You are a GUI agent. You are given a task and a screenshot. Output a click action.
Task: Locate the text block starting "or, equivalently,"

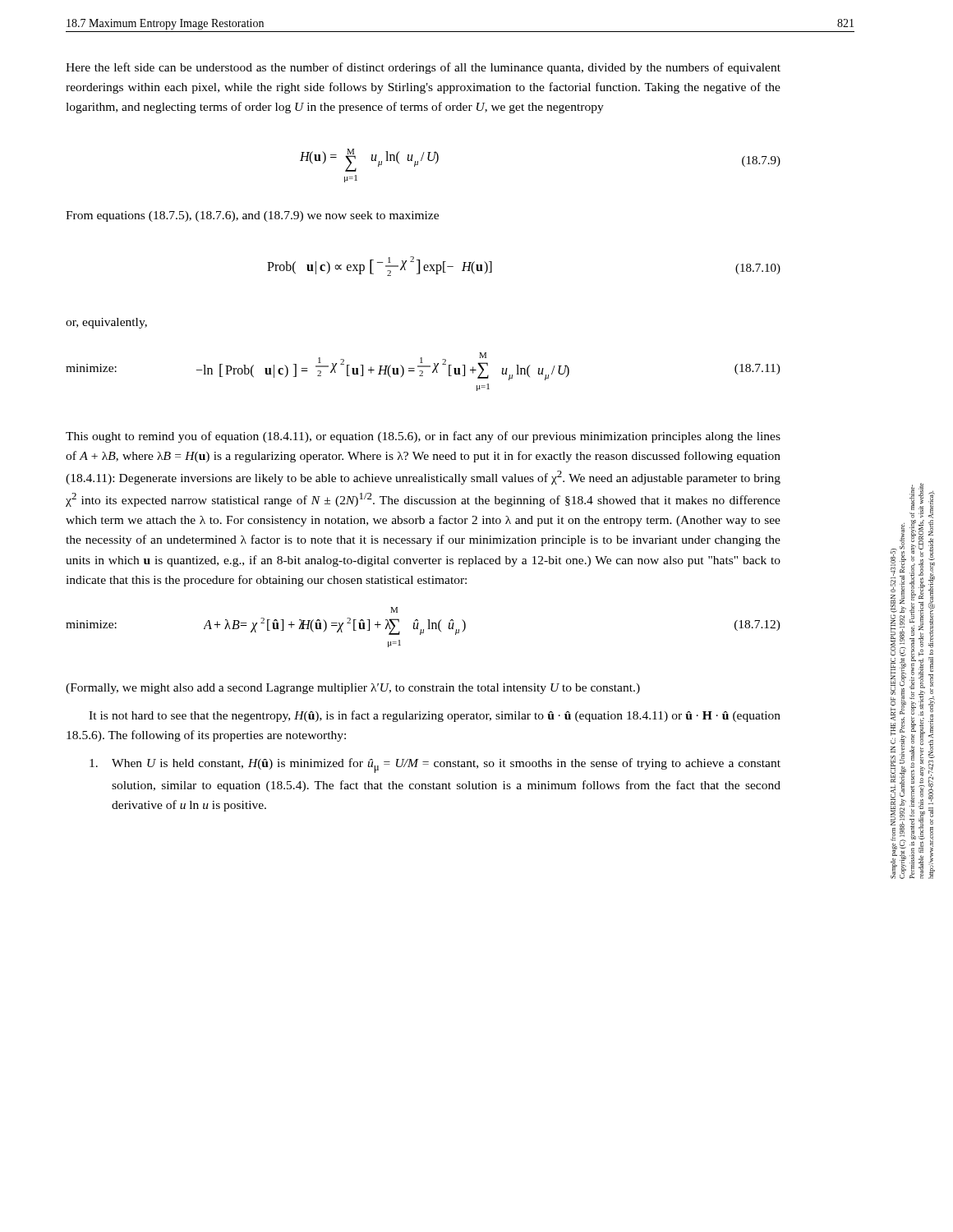(106, 323)
